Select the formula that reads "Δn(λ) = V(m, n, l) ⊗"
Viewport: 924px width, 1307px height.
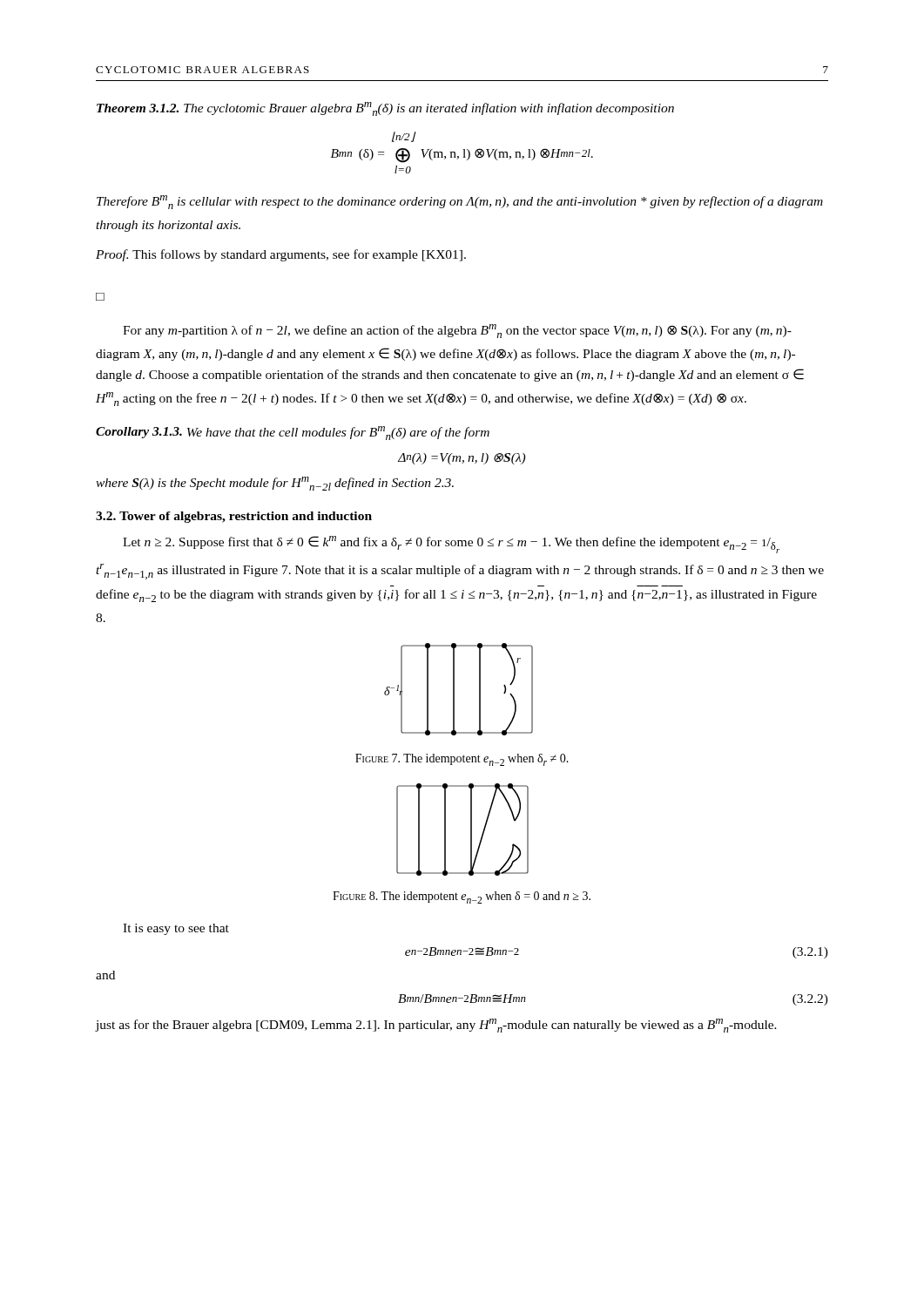click(462, 457)
